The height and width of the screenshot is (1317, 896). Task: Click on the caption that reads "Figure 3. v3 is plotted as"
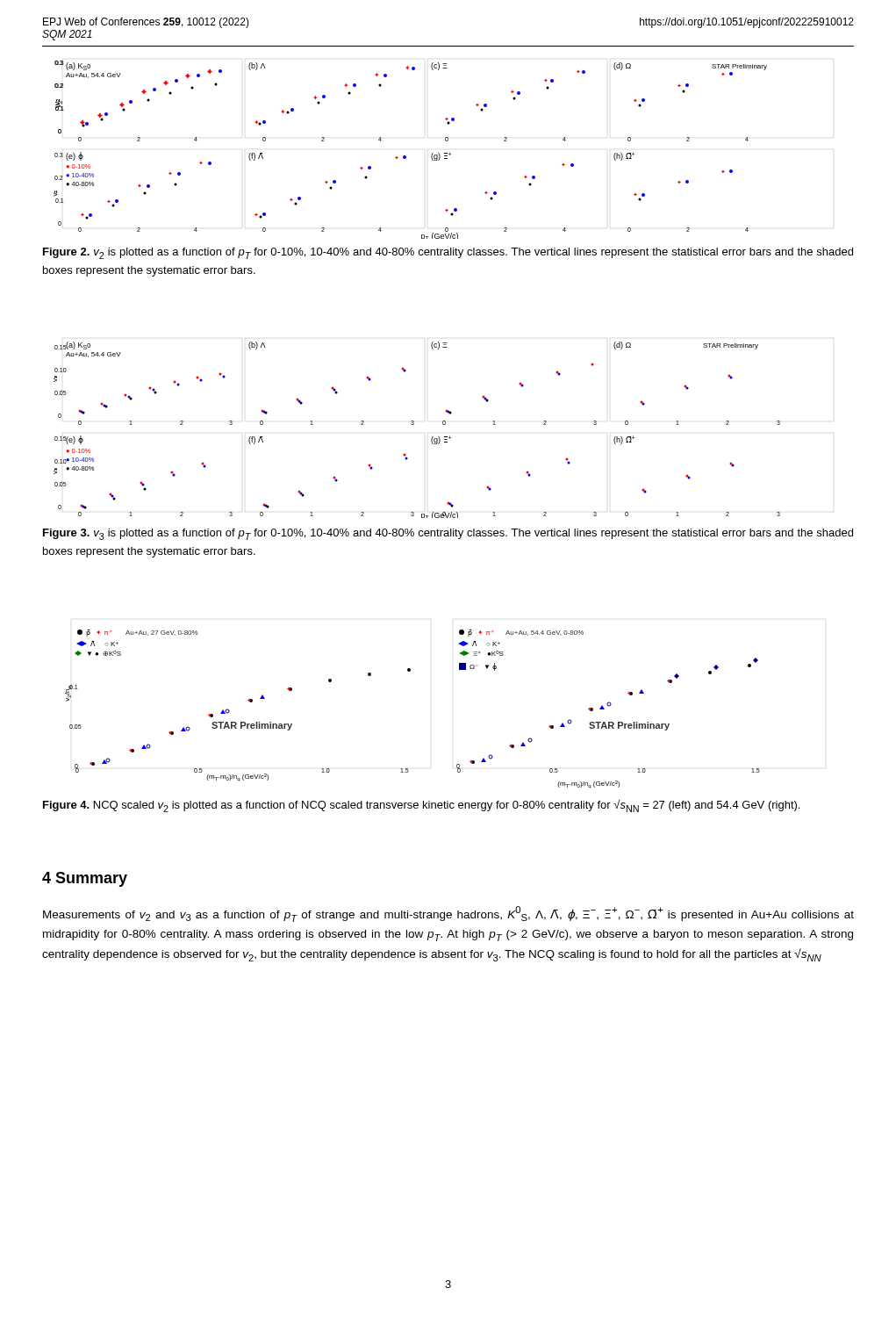[x=448, y=542]
